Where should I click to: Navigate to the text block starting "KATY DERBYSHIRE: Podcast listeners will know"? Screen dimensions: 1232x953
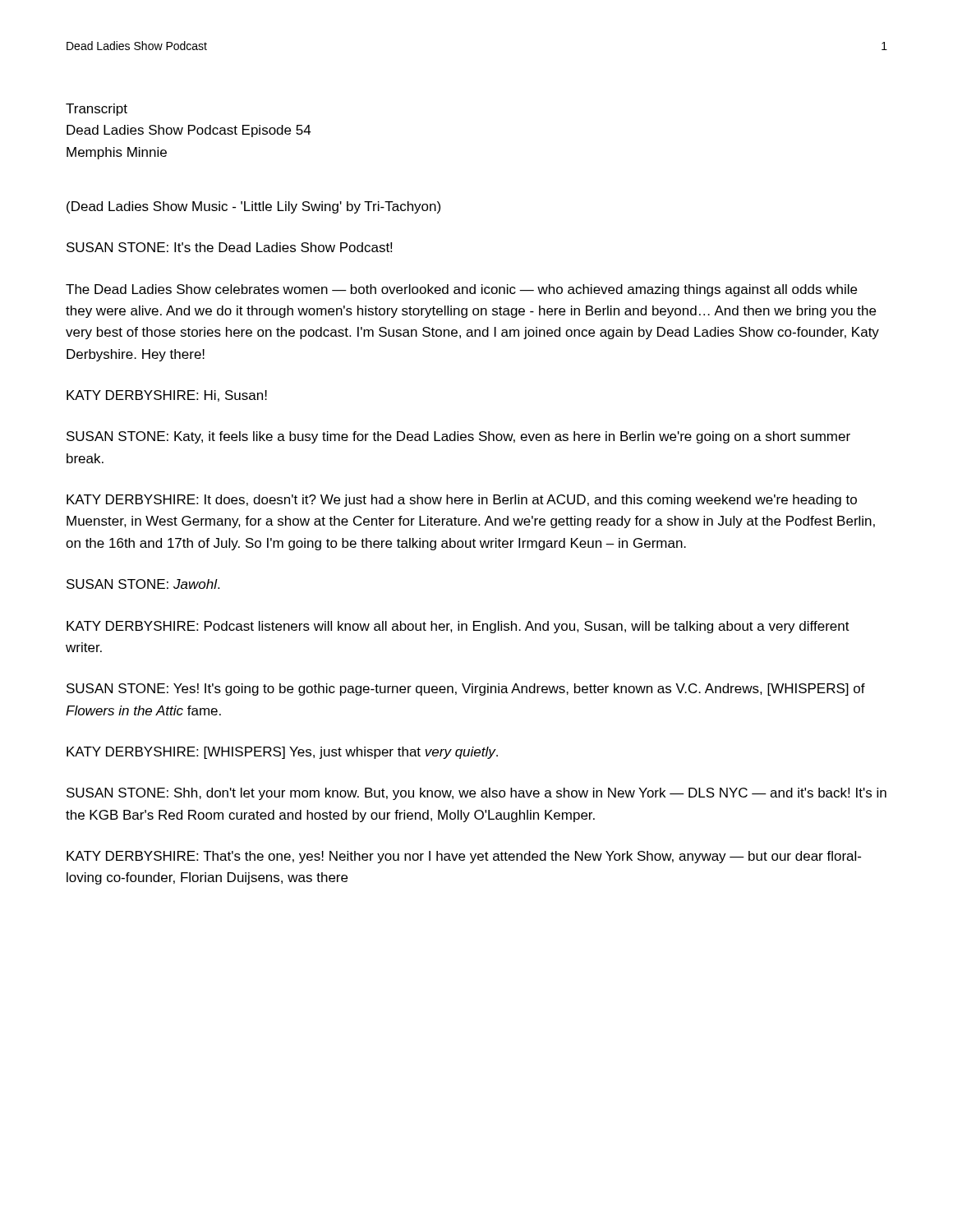(457, 637)
